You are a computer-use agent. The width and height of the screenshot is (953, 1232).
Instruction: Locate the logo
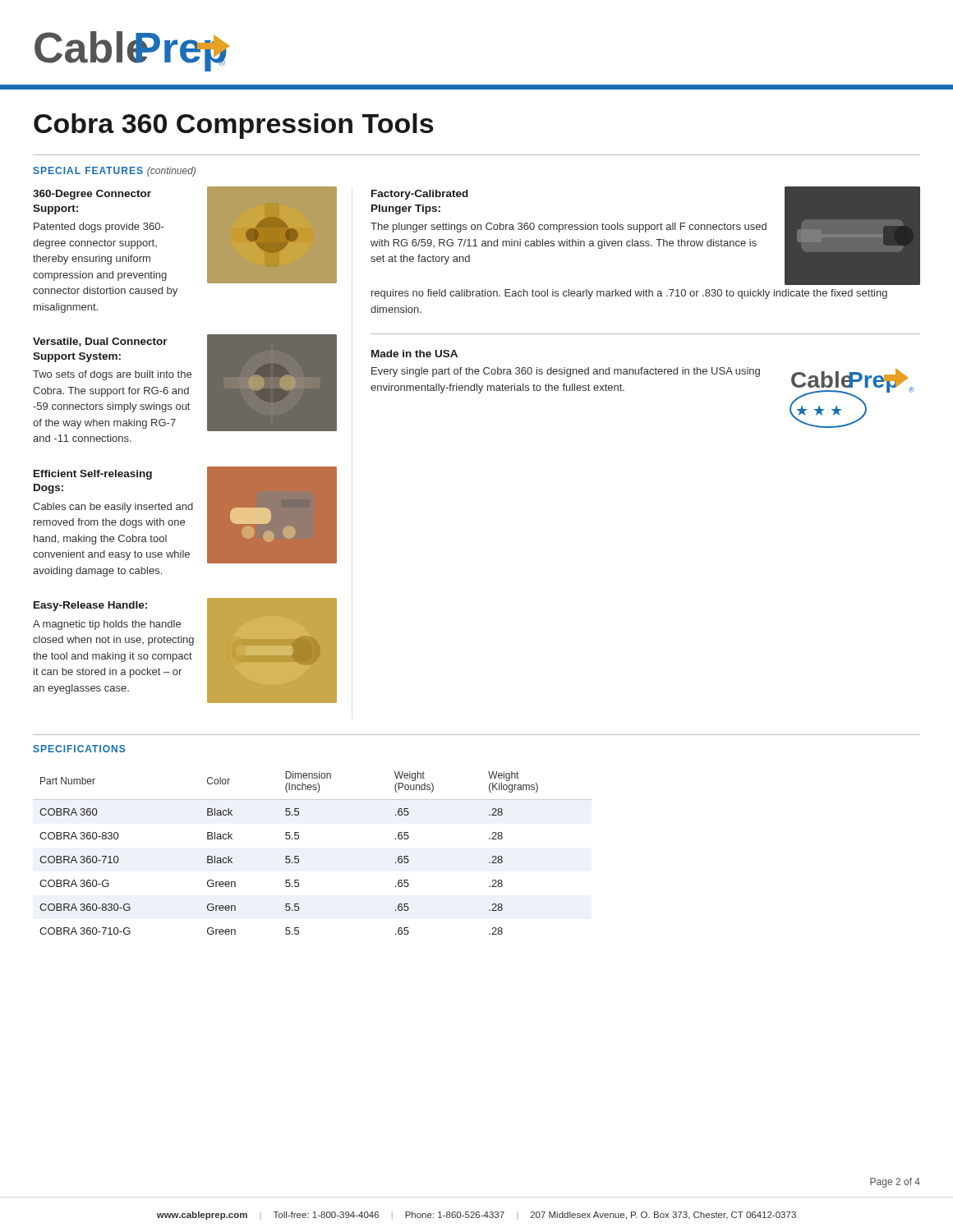pos(852,391)
